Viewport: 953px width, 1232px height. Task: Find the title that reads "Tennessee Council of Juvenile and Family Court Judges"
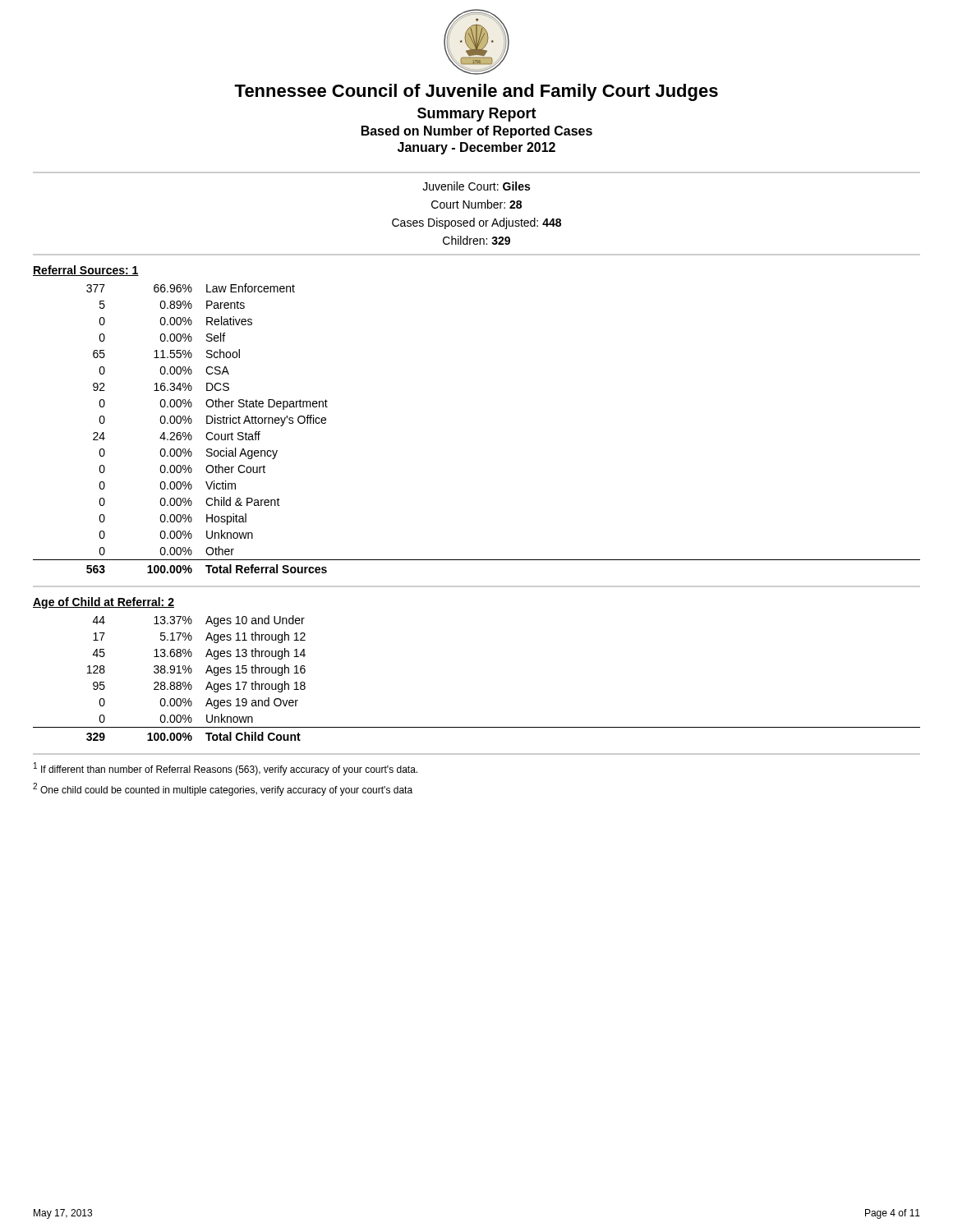point(476,91)
